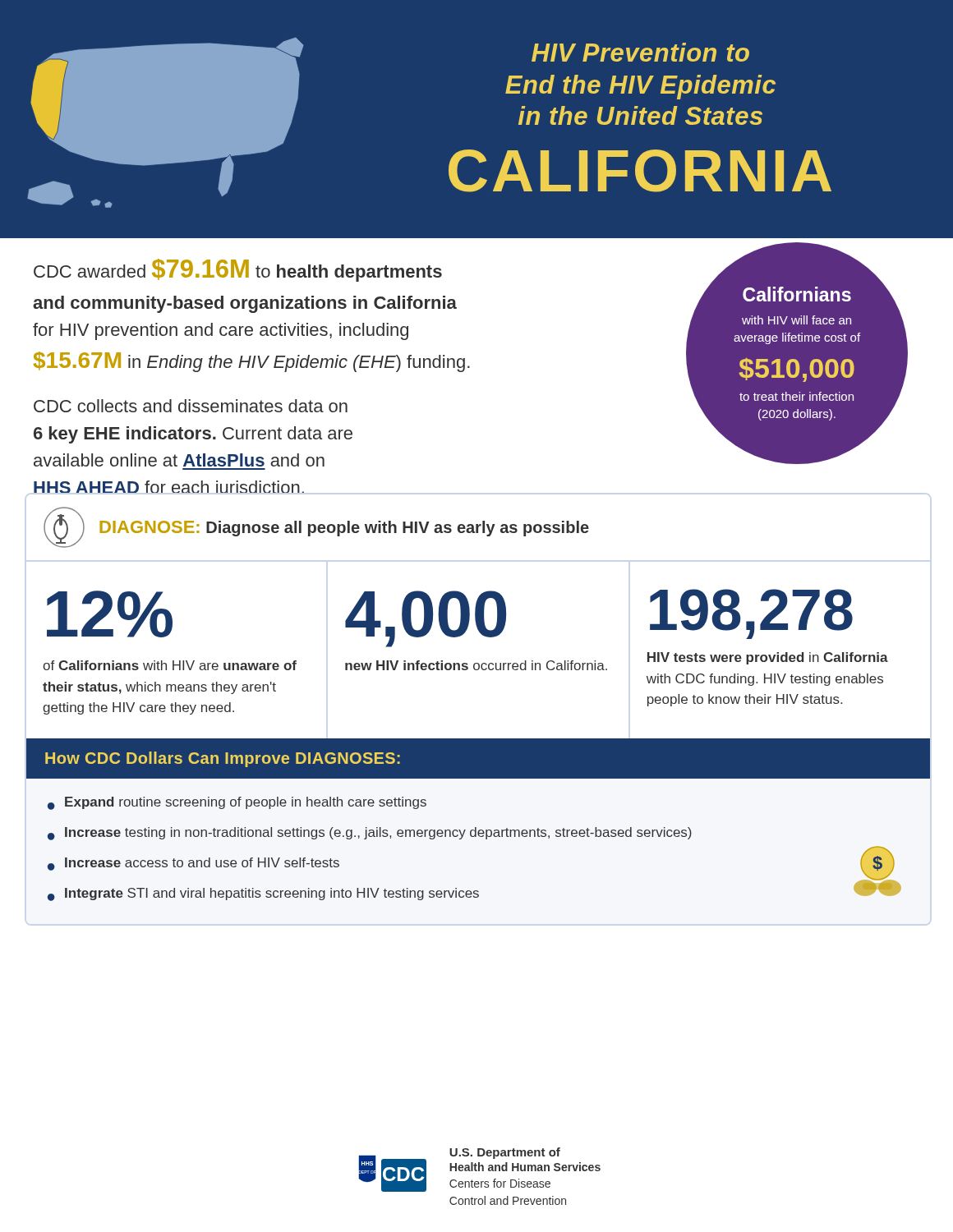Click on the map

pyautogui.click(x=164, y=119)
